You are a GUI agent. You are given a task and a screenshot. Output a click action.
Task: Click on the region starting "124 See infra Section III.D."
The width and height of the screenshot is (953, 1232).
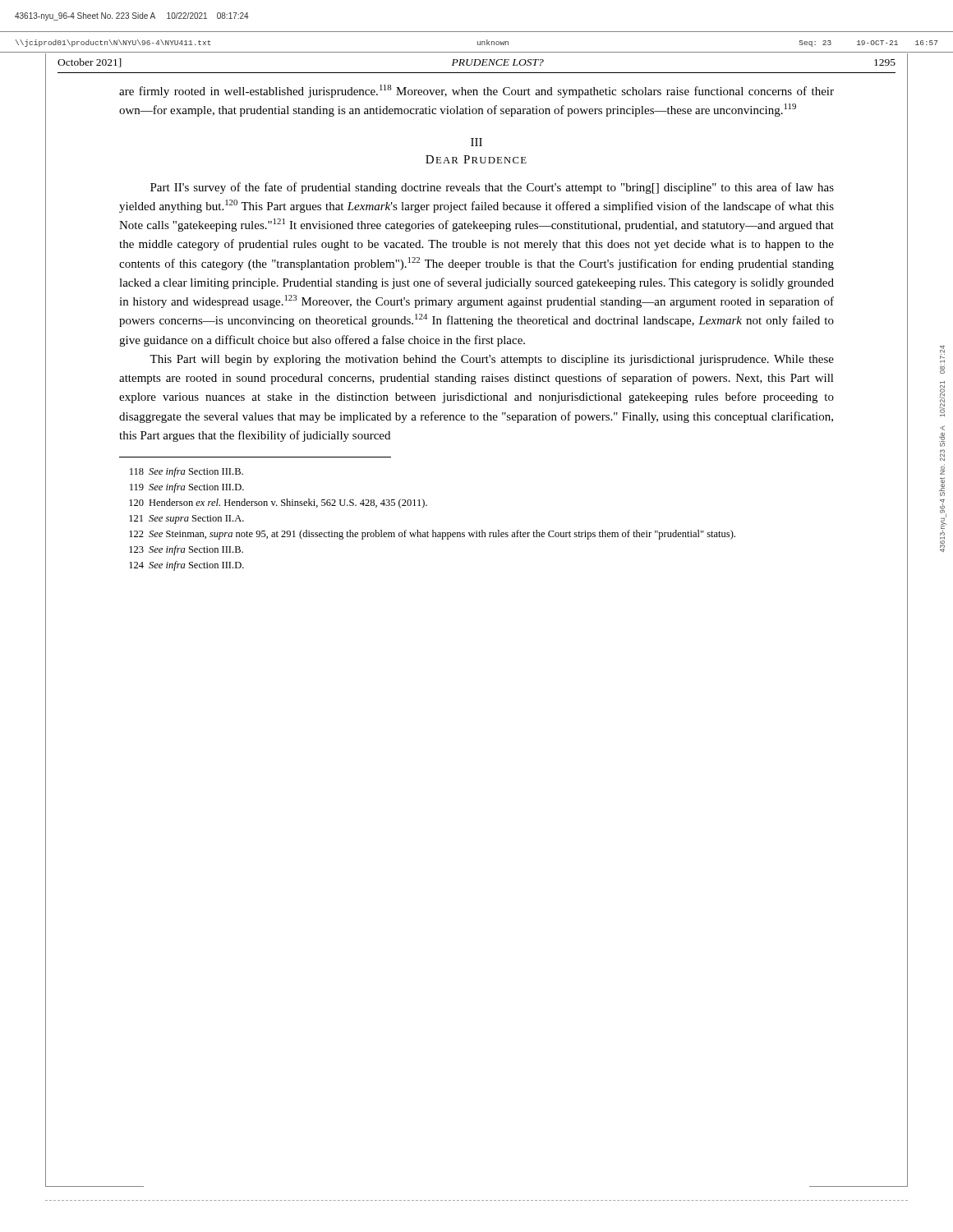coord(186,566)
